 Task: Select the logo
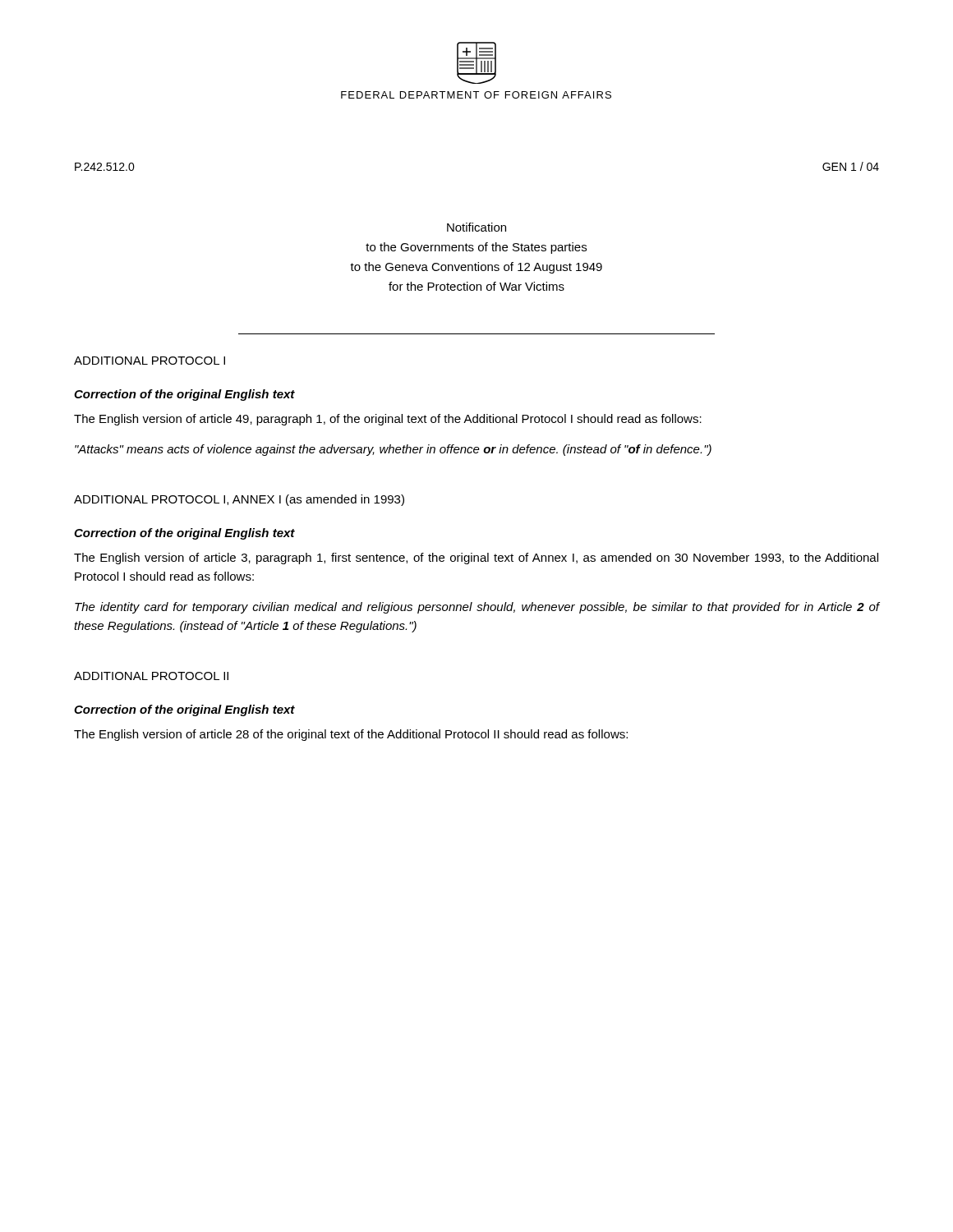tap(476, 62)
